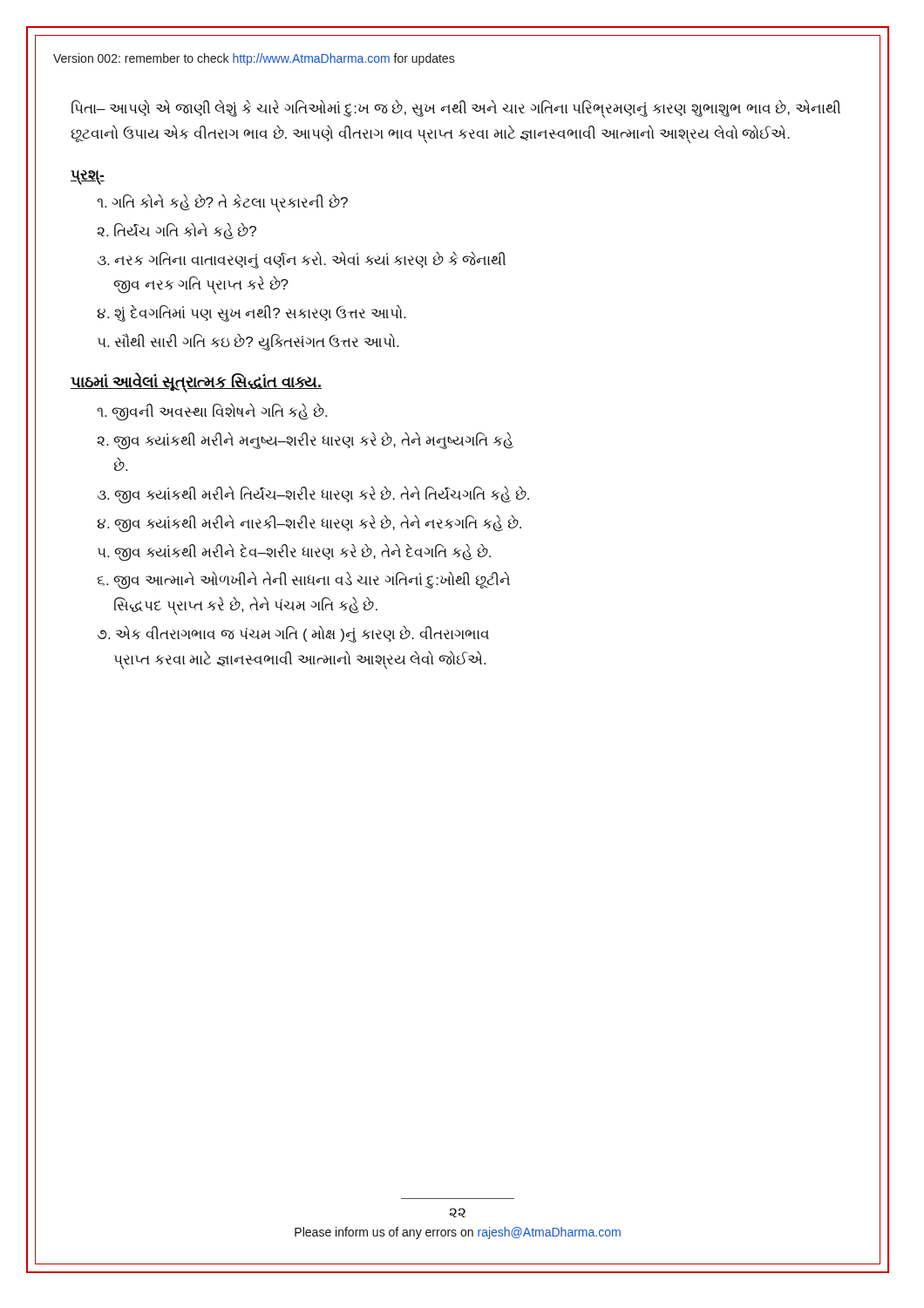This screenshot has height=1308, width=924.
Task: Locate the block of text that opens with "૫. સૌથી સારી ગતિ કઇ છે?"
Action: coord(248,342)
